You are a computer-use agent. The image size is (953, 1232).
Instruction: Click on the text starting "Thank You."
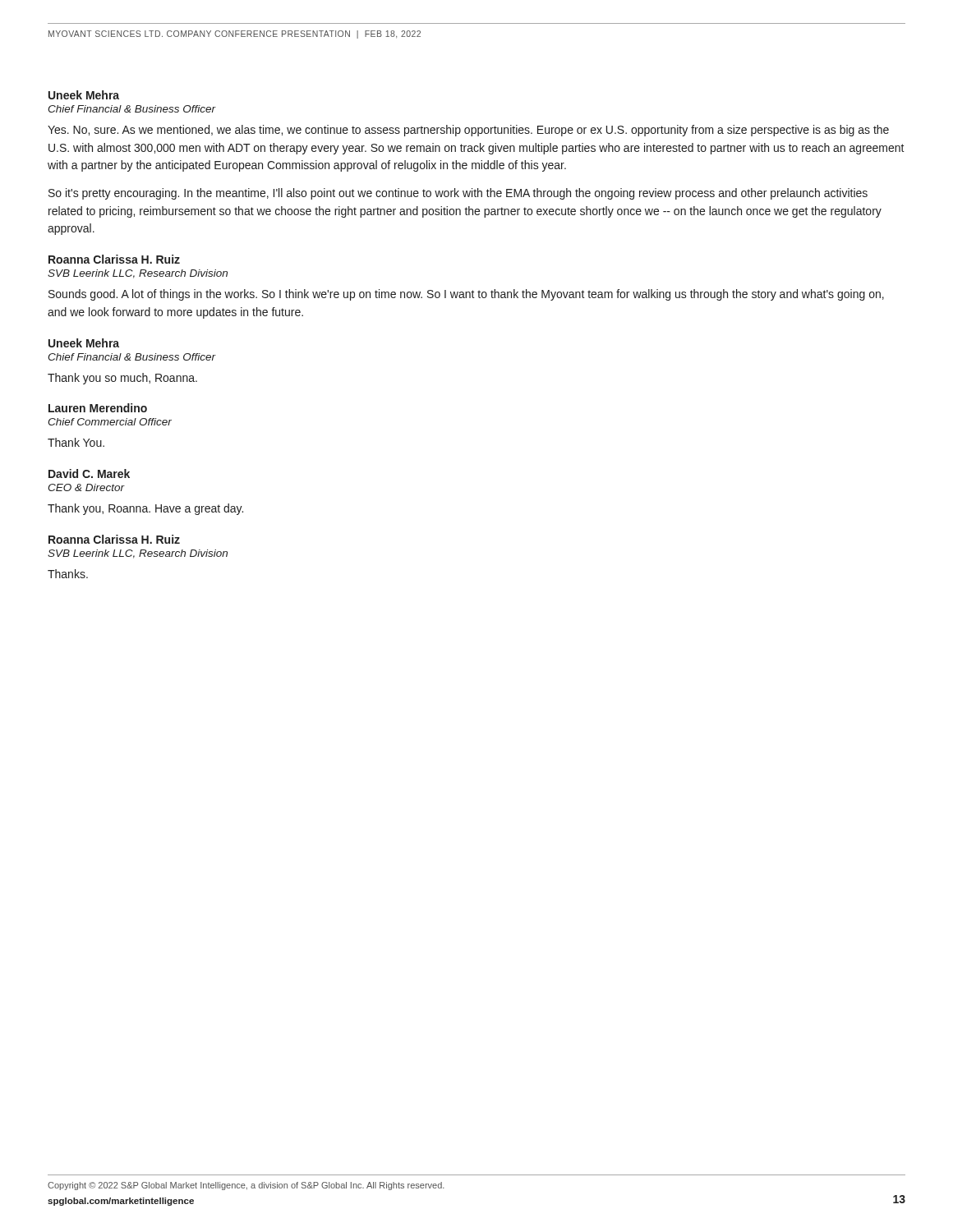tap(76, 443)
